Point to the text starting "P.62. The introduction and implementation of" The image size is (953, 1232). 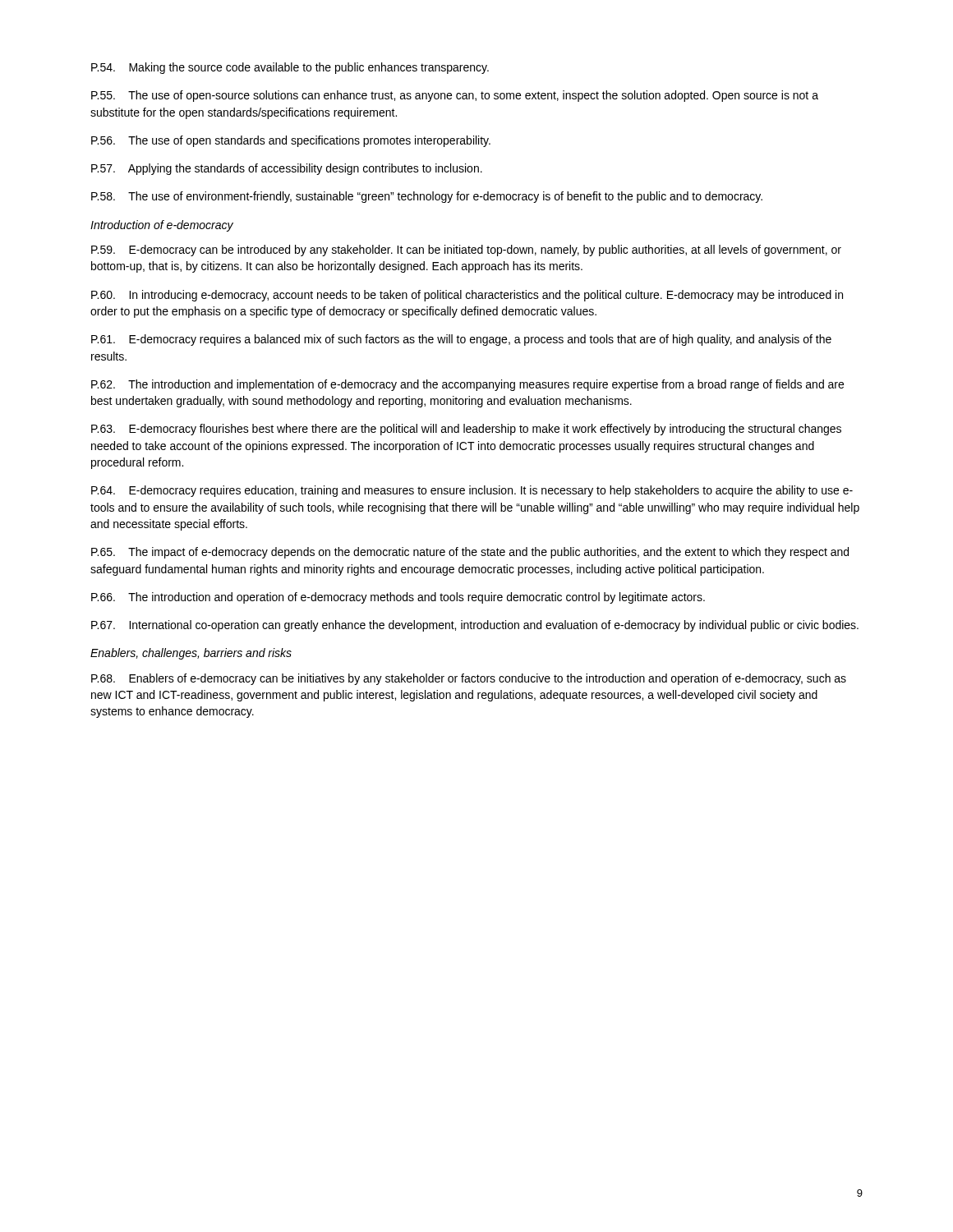pyautogui.click(x=467, y=393)
